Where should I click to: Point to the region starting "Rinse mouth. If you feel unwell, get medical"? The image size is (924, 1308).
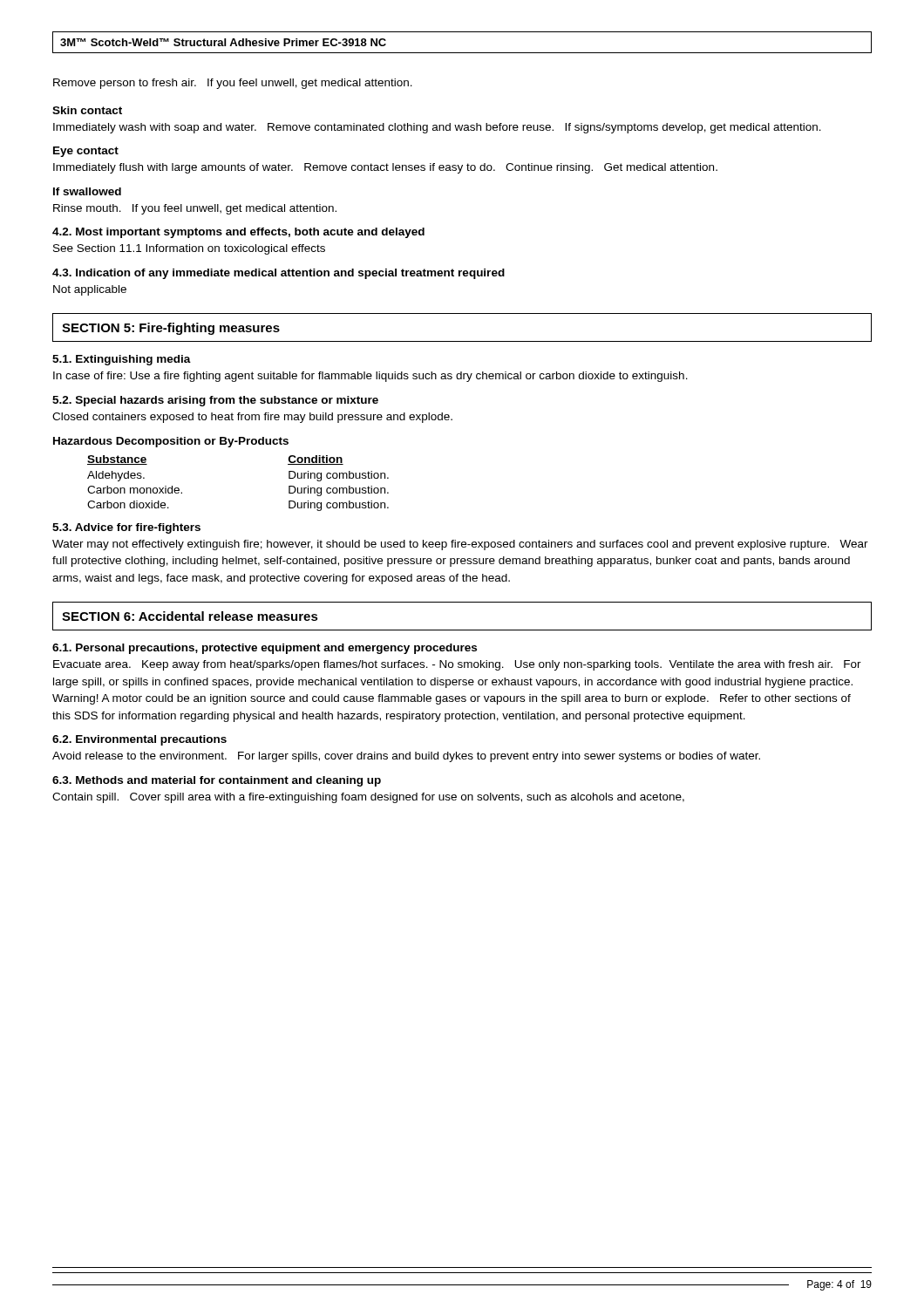(x=195, y=208)
